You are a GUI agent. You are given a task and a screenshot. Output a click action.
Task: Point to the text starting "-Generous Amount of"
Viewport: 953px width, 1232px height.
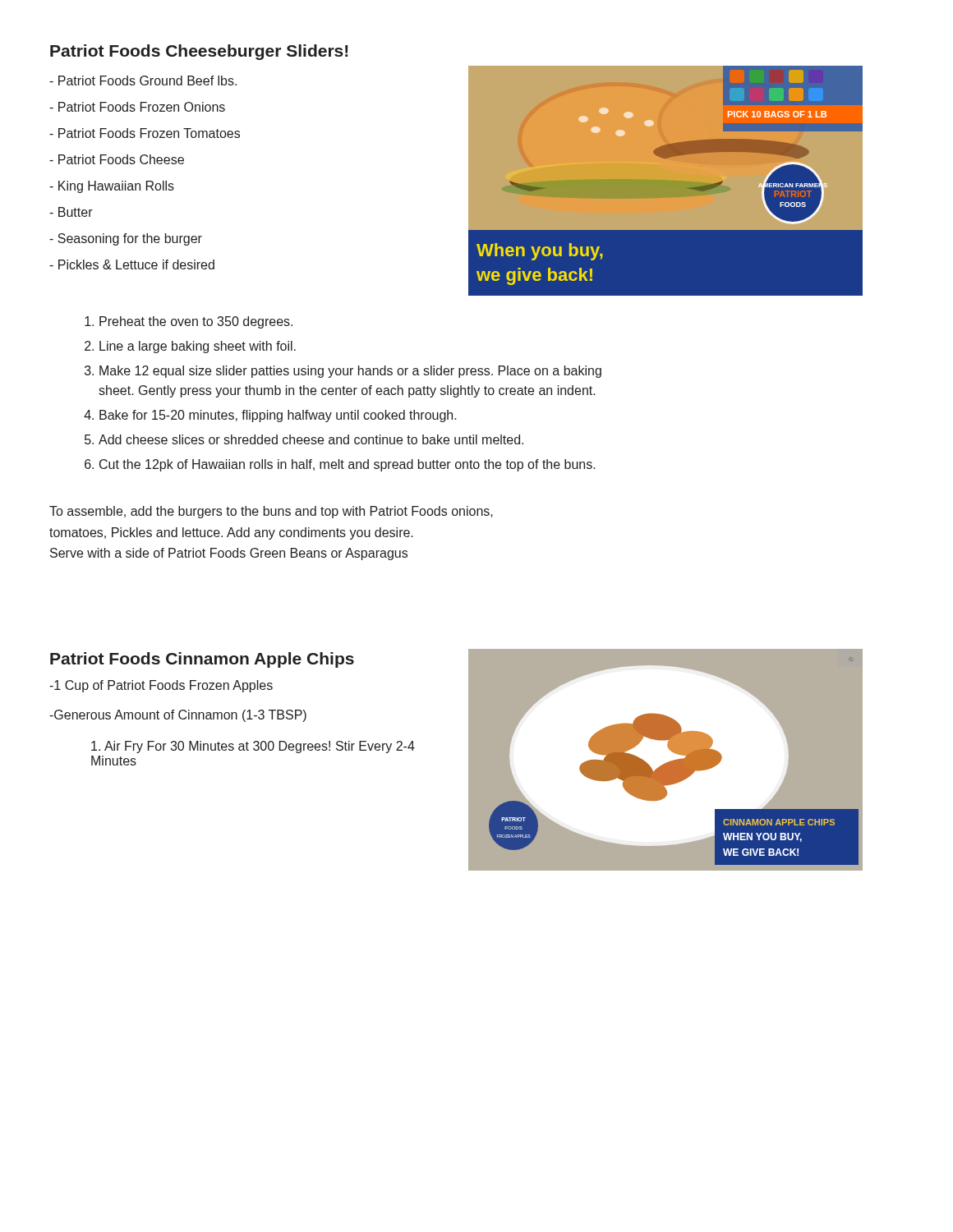click(x=178, y=715)
